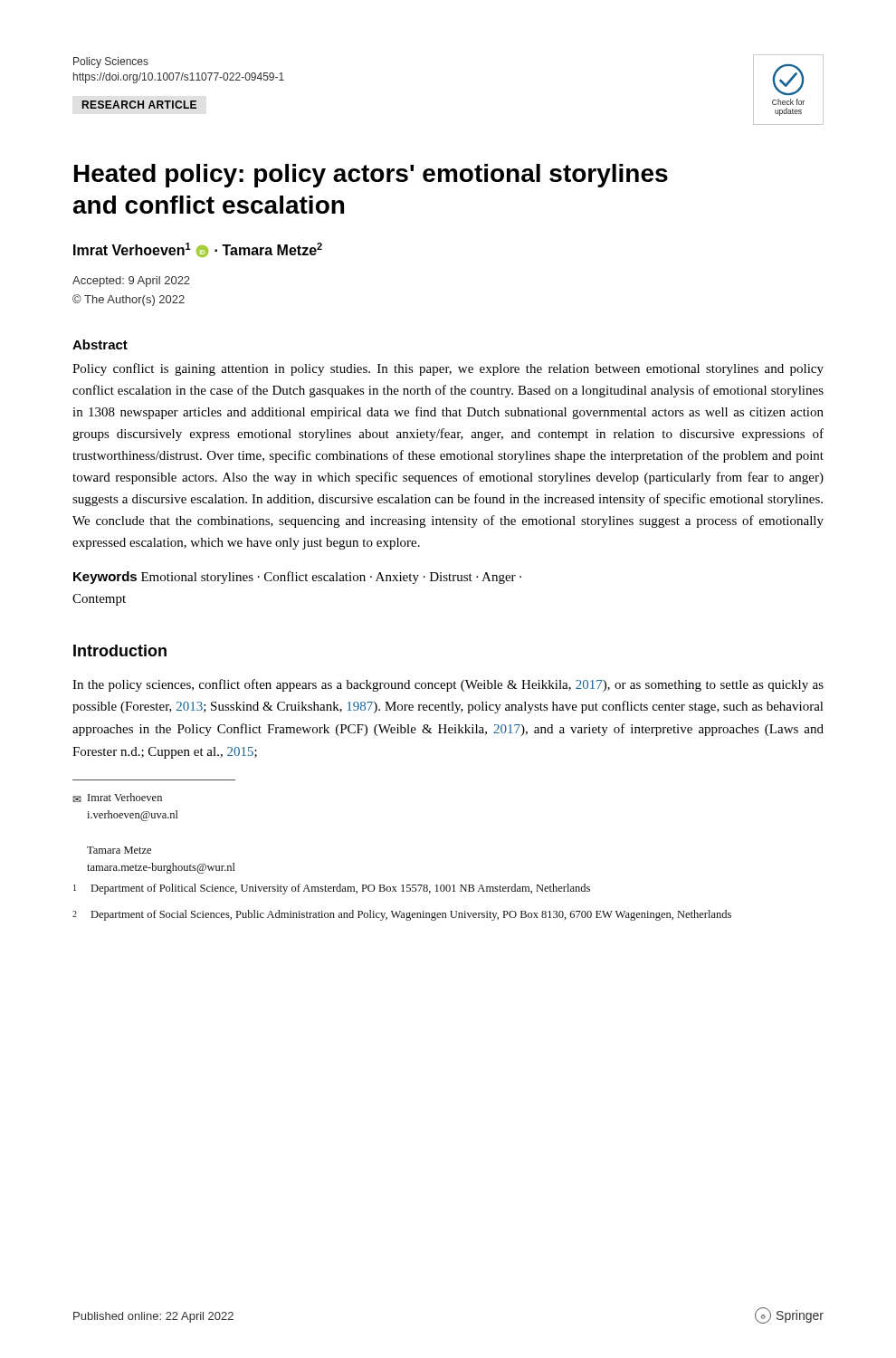Locate the text block starting "RESEARCH ARTICLE"
This screenshot has height=1358, width=896.
(139, 105)
